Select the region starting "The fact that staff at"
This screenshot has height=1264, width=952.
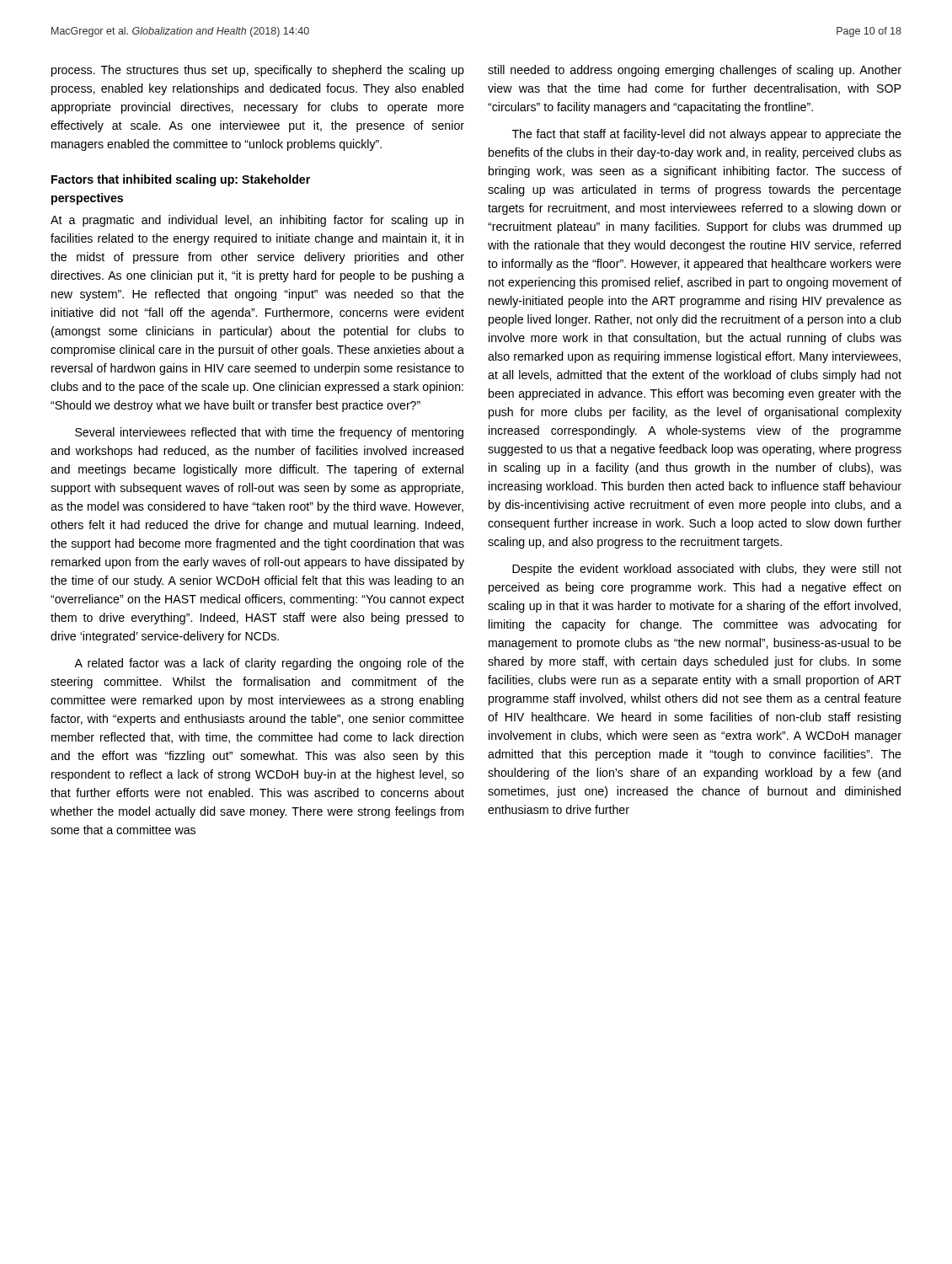coord(695,338)
